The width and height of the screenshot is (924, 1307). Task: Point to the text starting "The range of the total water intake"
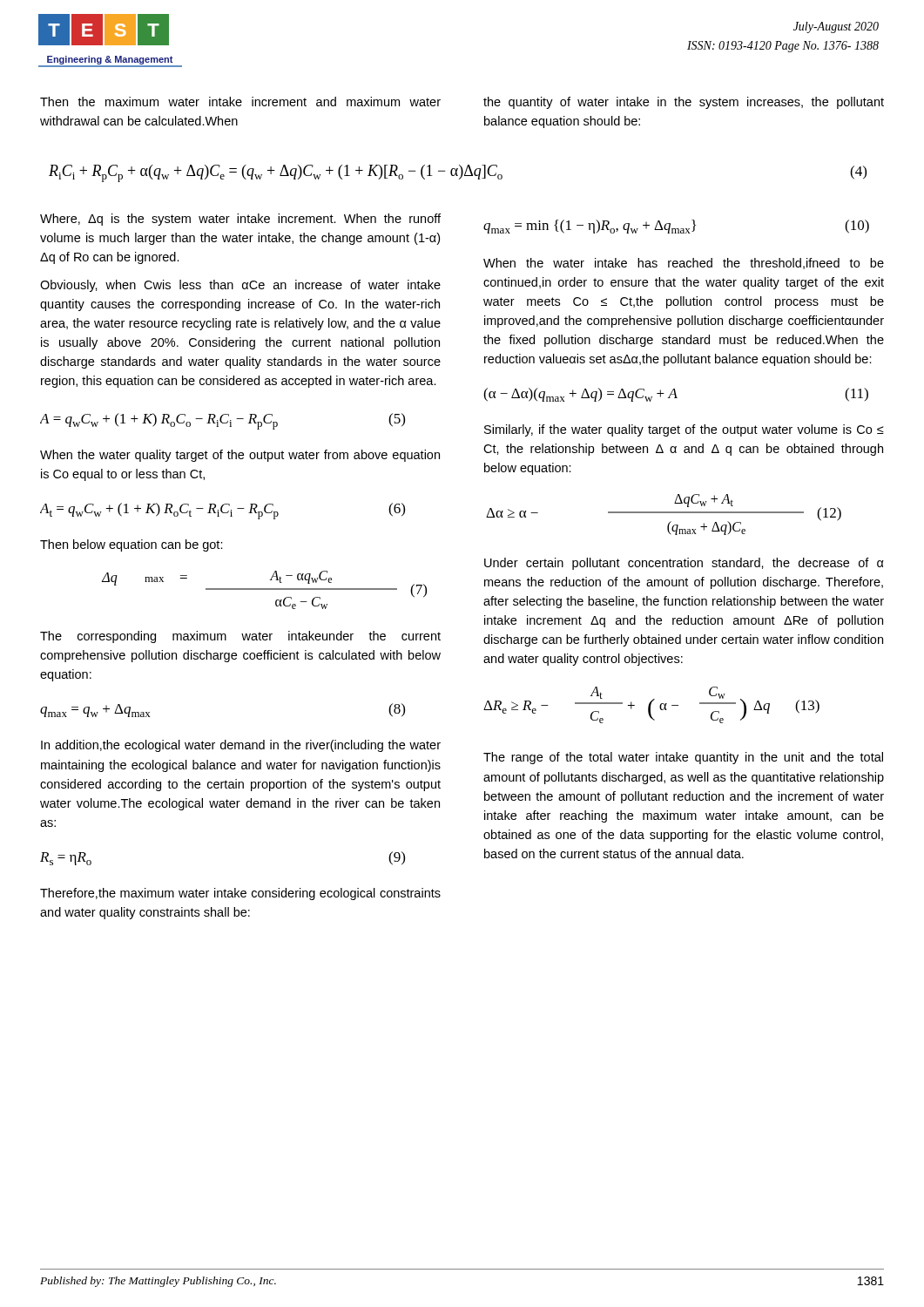(x=684, y=806)
